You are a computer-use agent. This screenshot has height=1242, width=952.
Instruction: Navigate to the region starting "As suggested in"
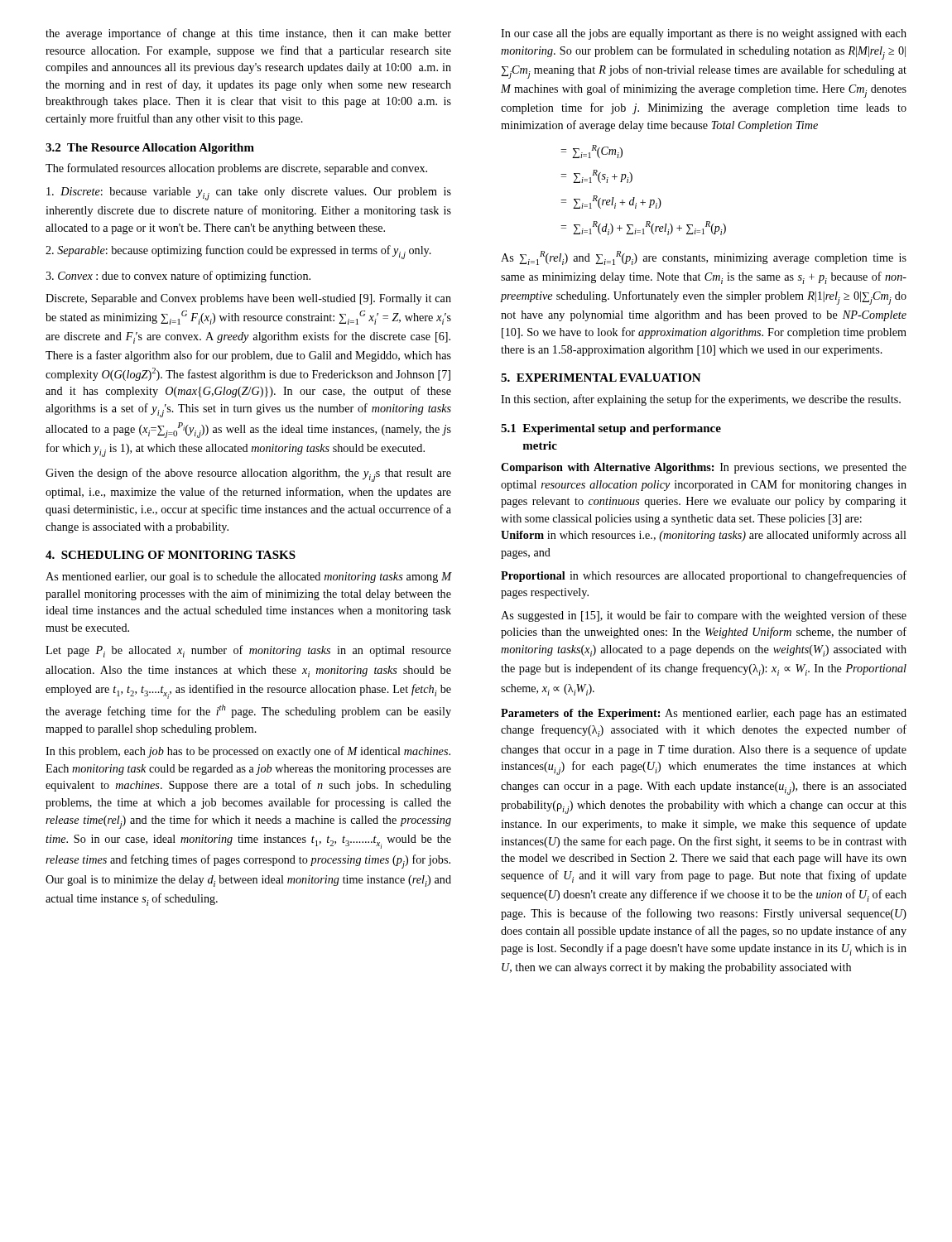pos(704,653)
